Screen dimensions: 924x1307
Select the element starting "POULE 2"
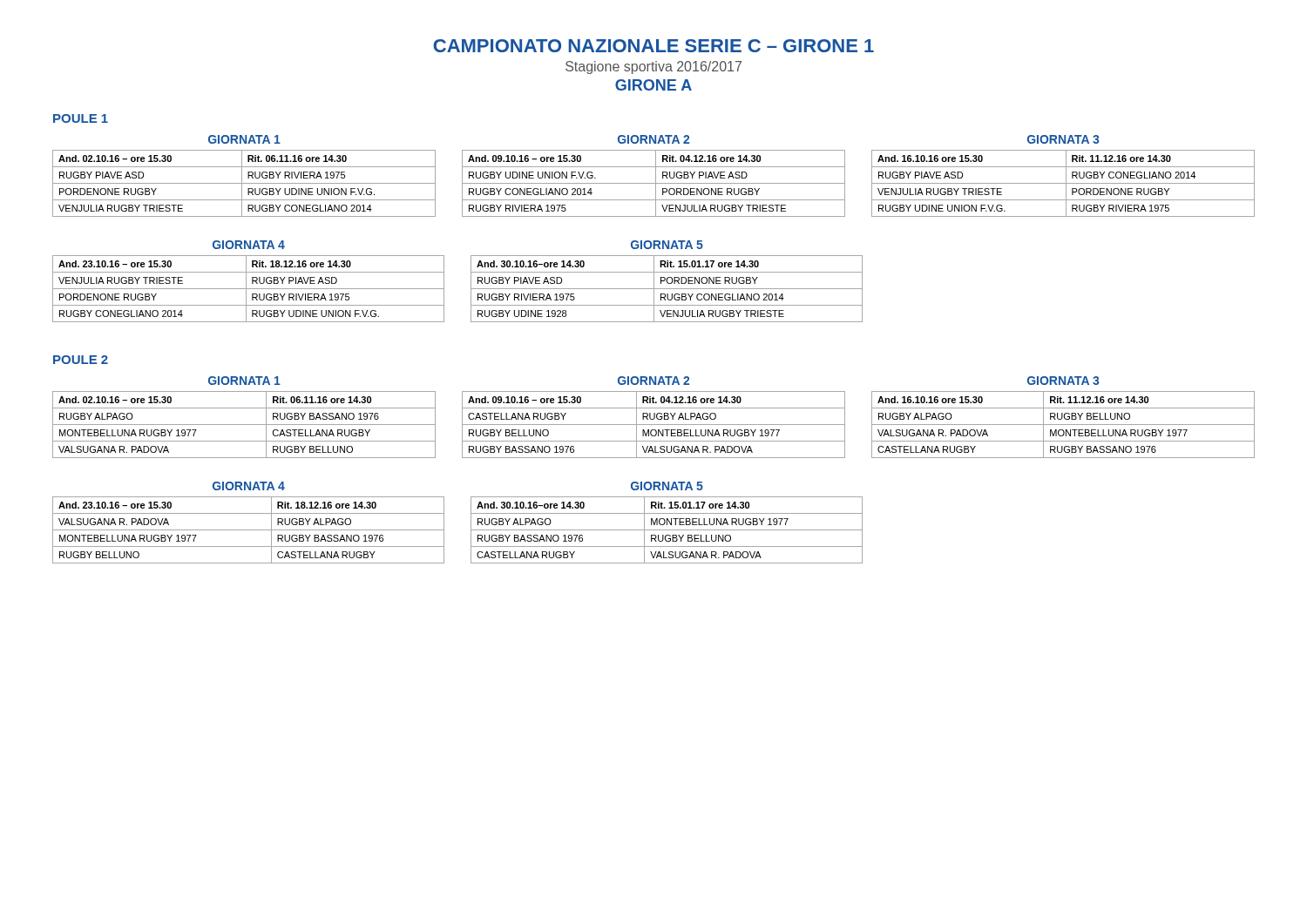point(80,359)
